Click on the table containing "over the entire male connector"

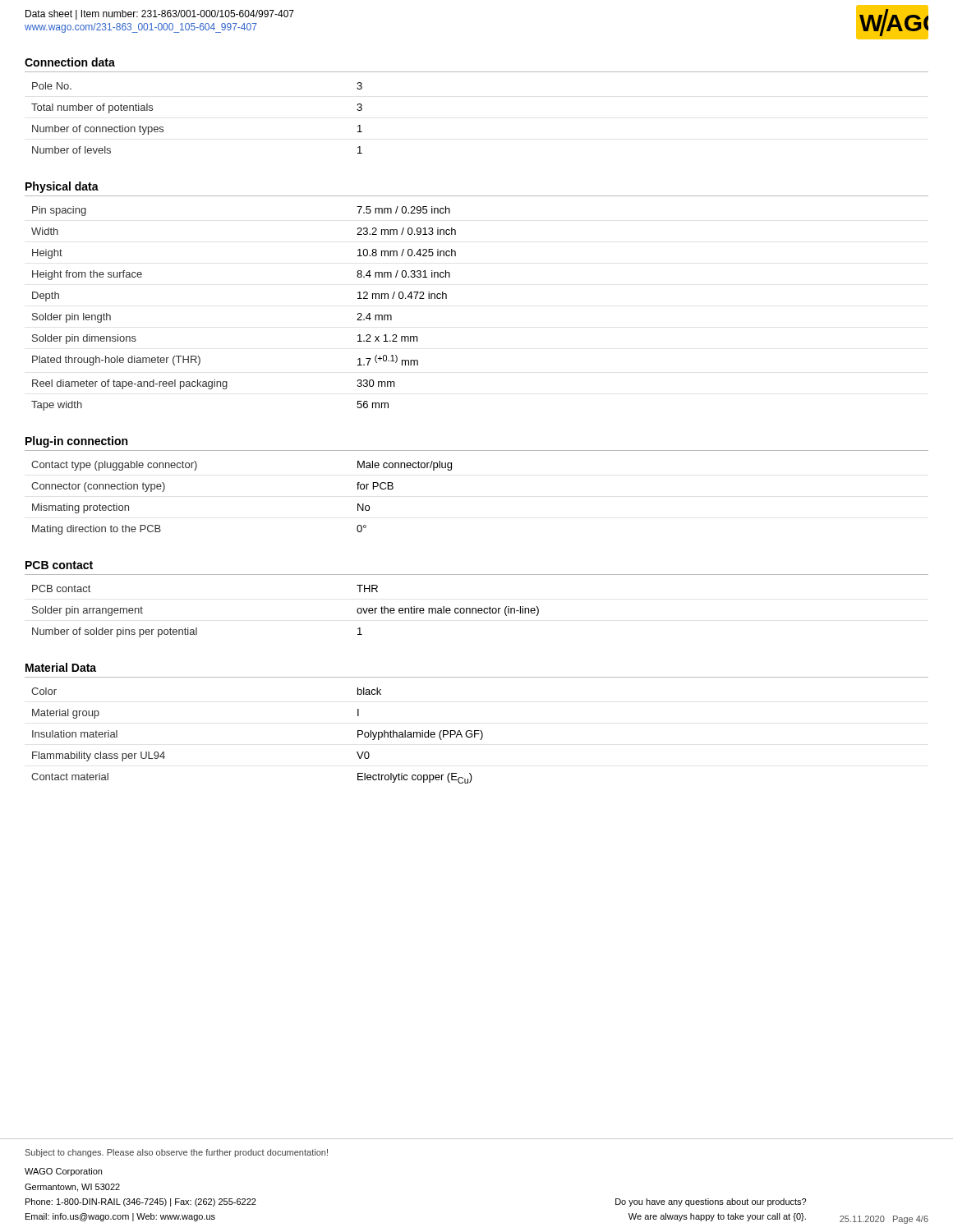coord(476,610)
